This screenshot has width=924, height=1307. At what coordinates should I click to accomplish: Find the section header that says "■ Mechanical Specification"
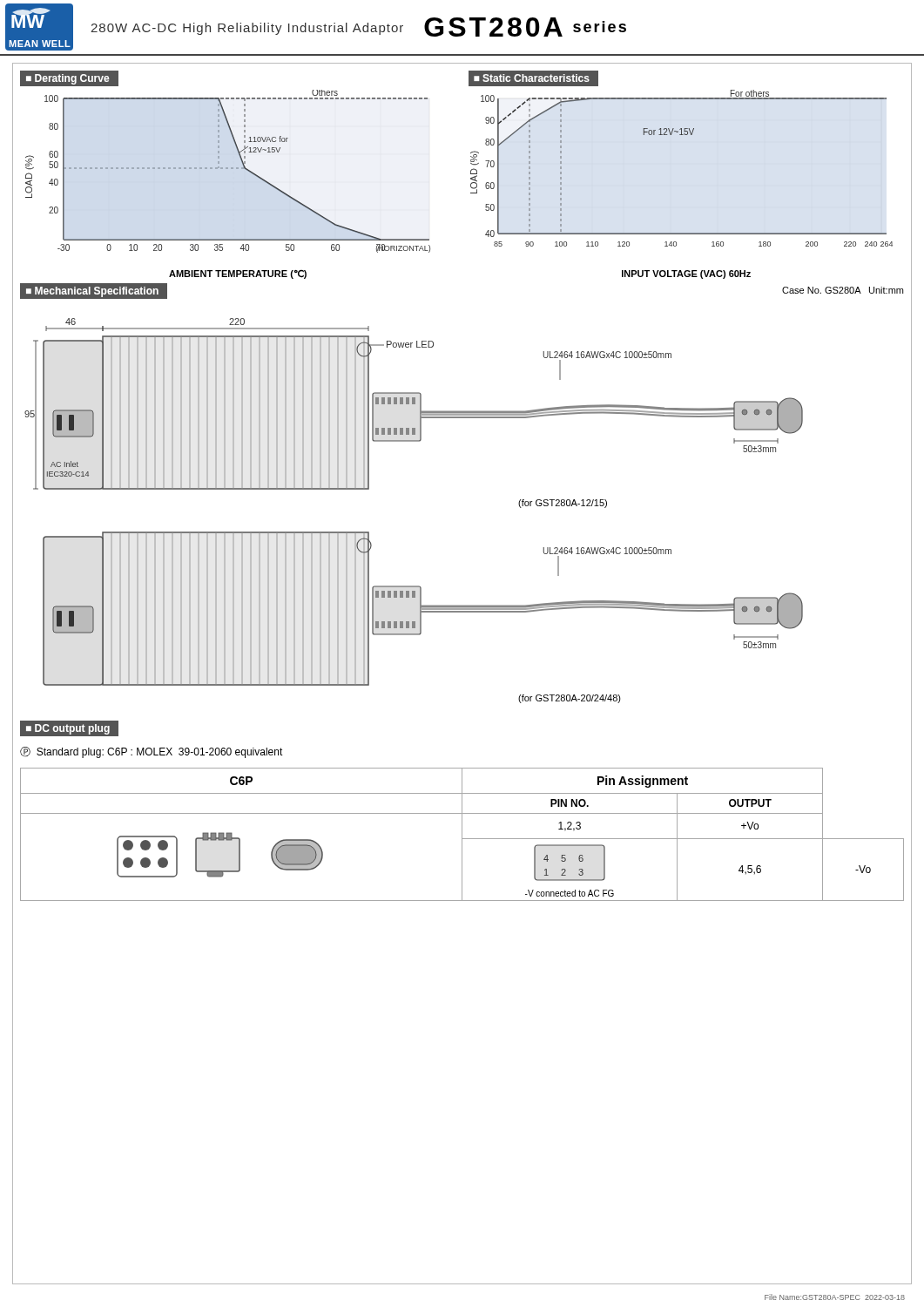(92, 291)
